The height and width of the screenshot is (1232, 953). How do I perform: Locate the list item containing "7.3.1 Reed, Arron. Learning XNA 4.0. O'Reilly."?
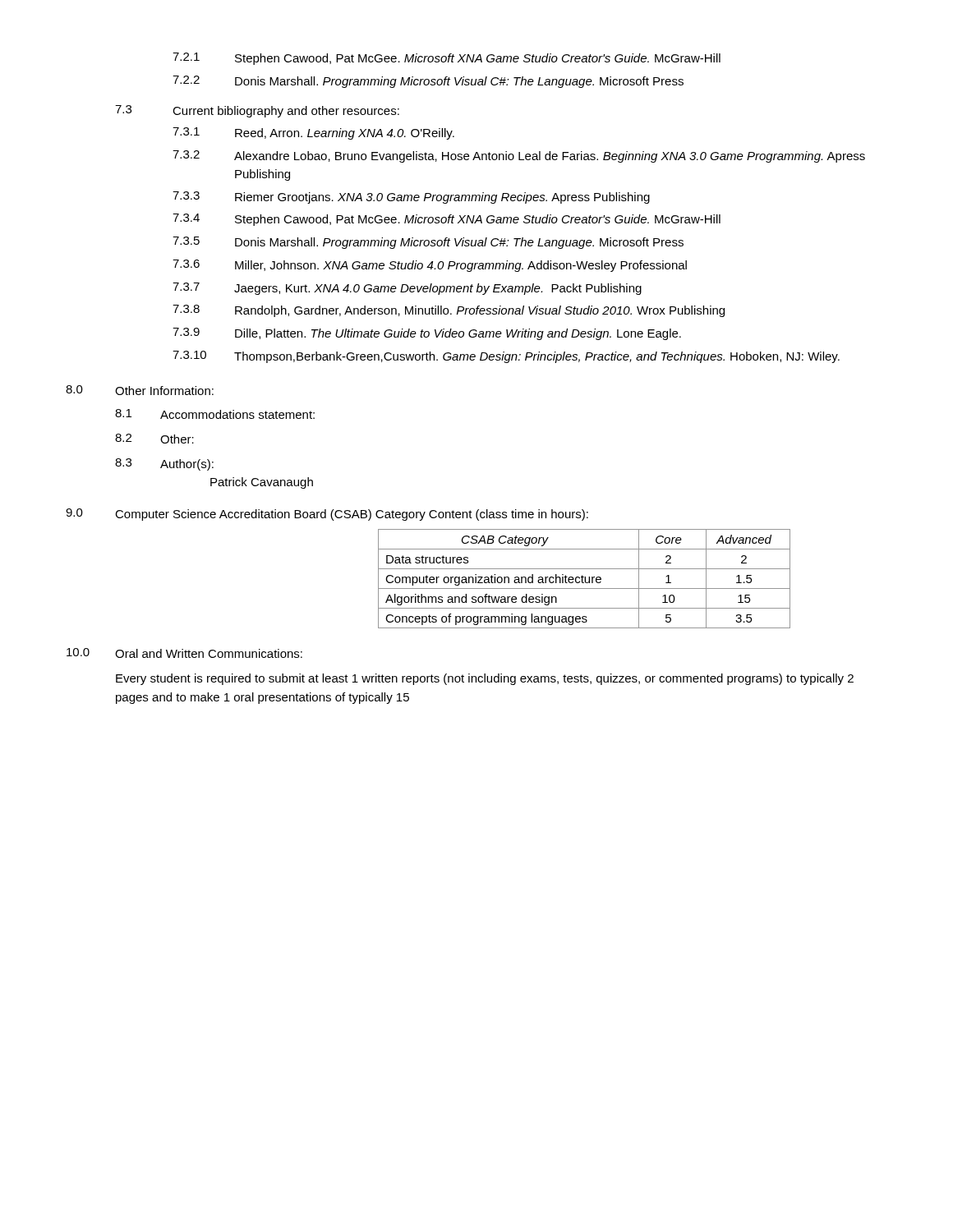tap(313, 133)
